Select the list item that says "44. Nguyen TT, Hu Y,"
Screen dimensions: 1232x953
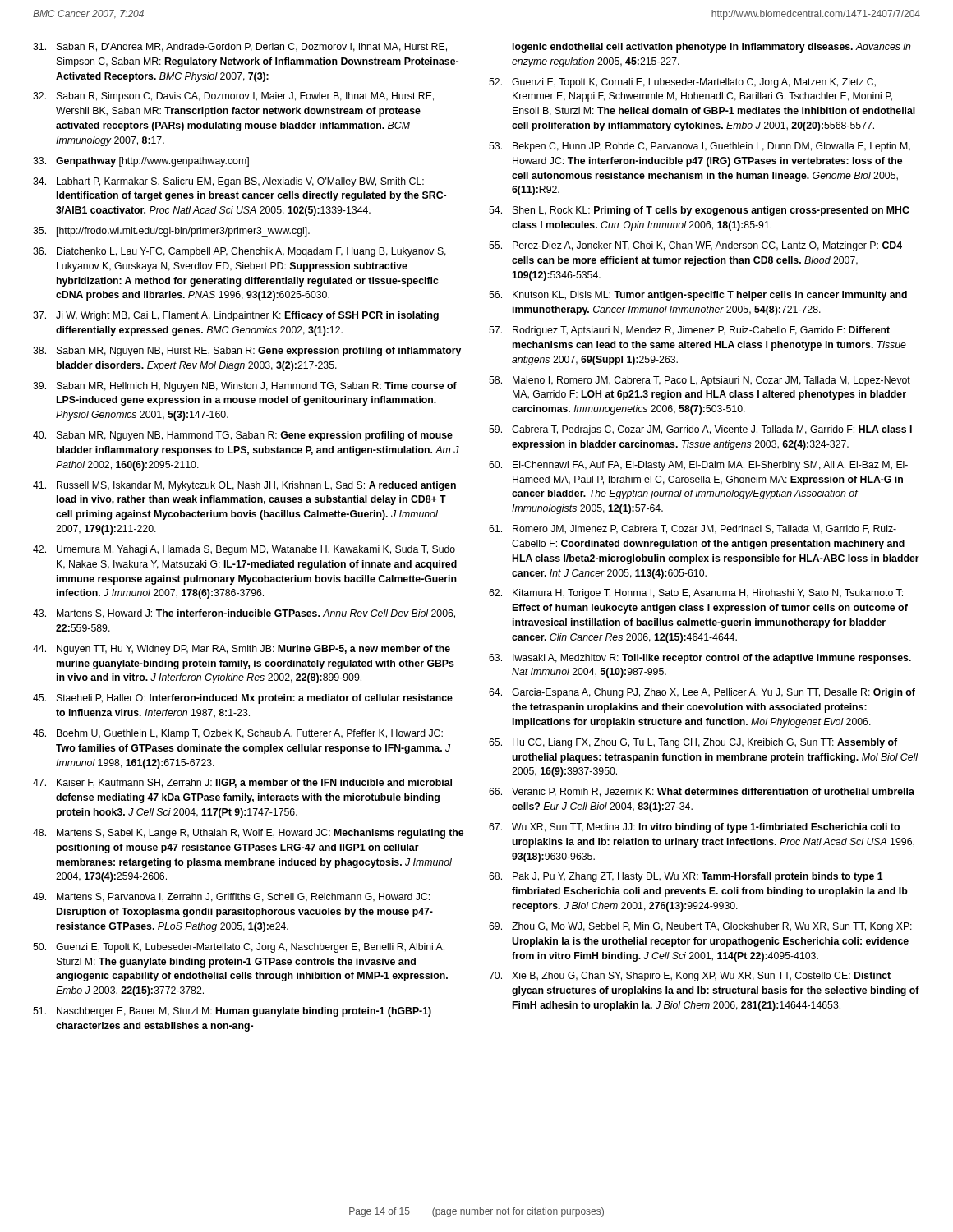[x=249, y=664]
